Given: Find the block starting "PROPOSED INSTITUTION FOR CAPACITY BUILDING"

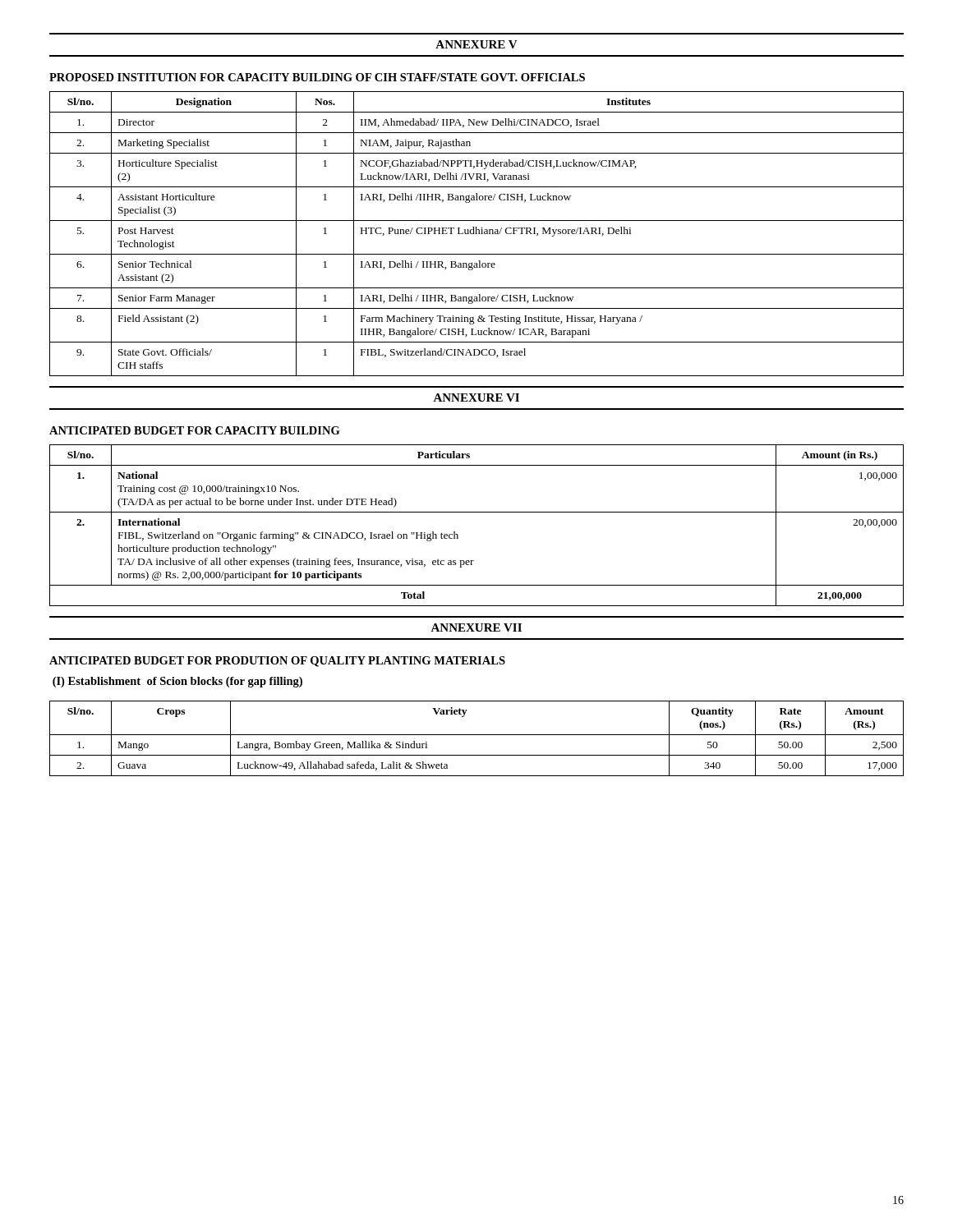Looking at the screenshot, I should (317, 77).
